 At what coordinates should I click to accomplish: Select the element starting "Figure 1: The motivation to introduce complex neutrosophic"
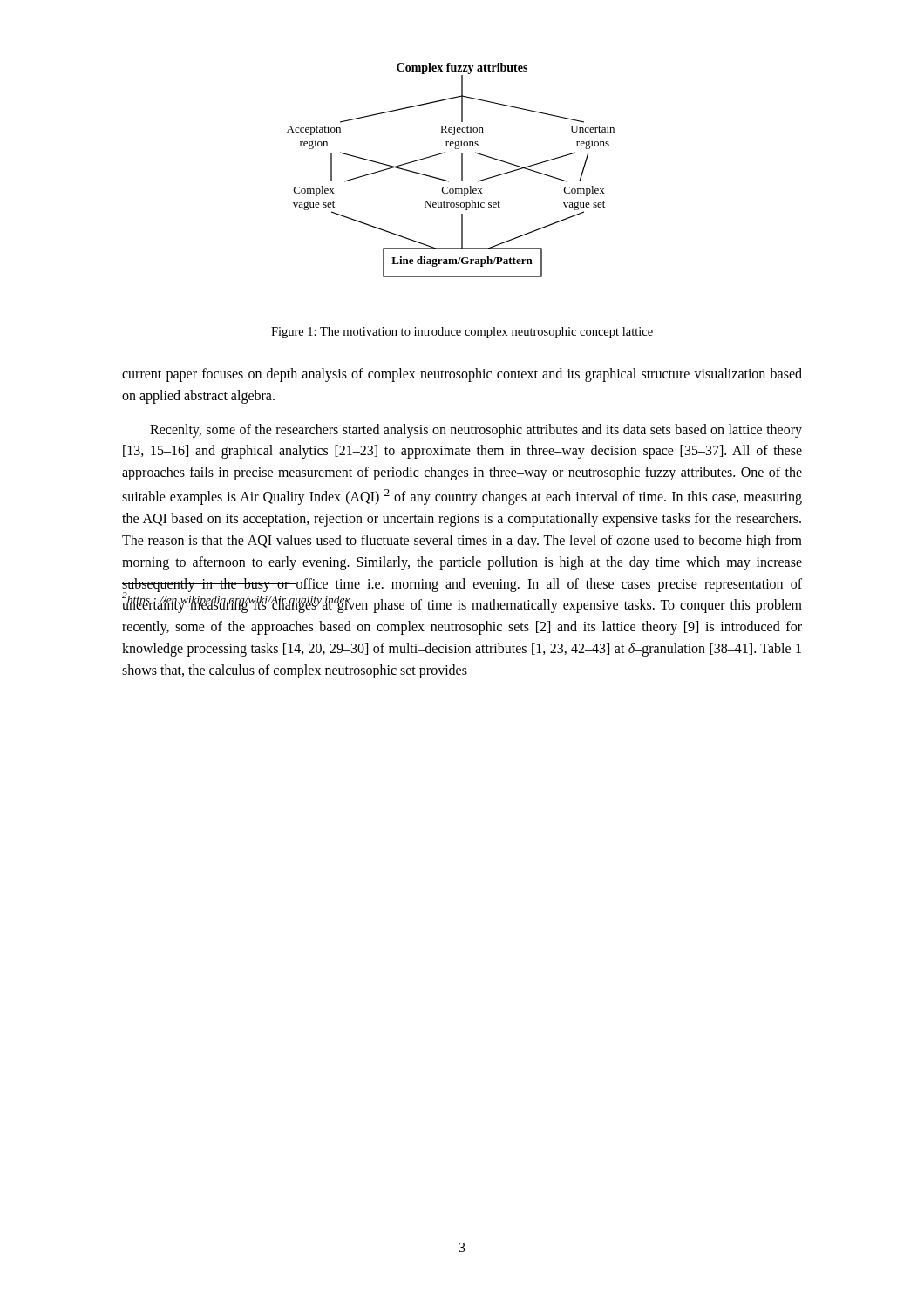[462, 331]
